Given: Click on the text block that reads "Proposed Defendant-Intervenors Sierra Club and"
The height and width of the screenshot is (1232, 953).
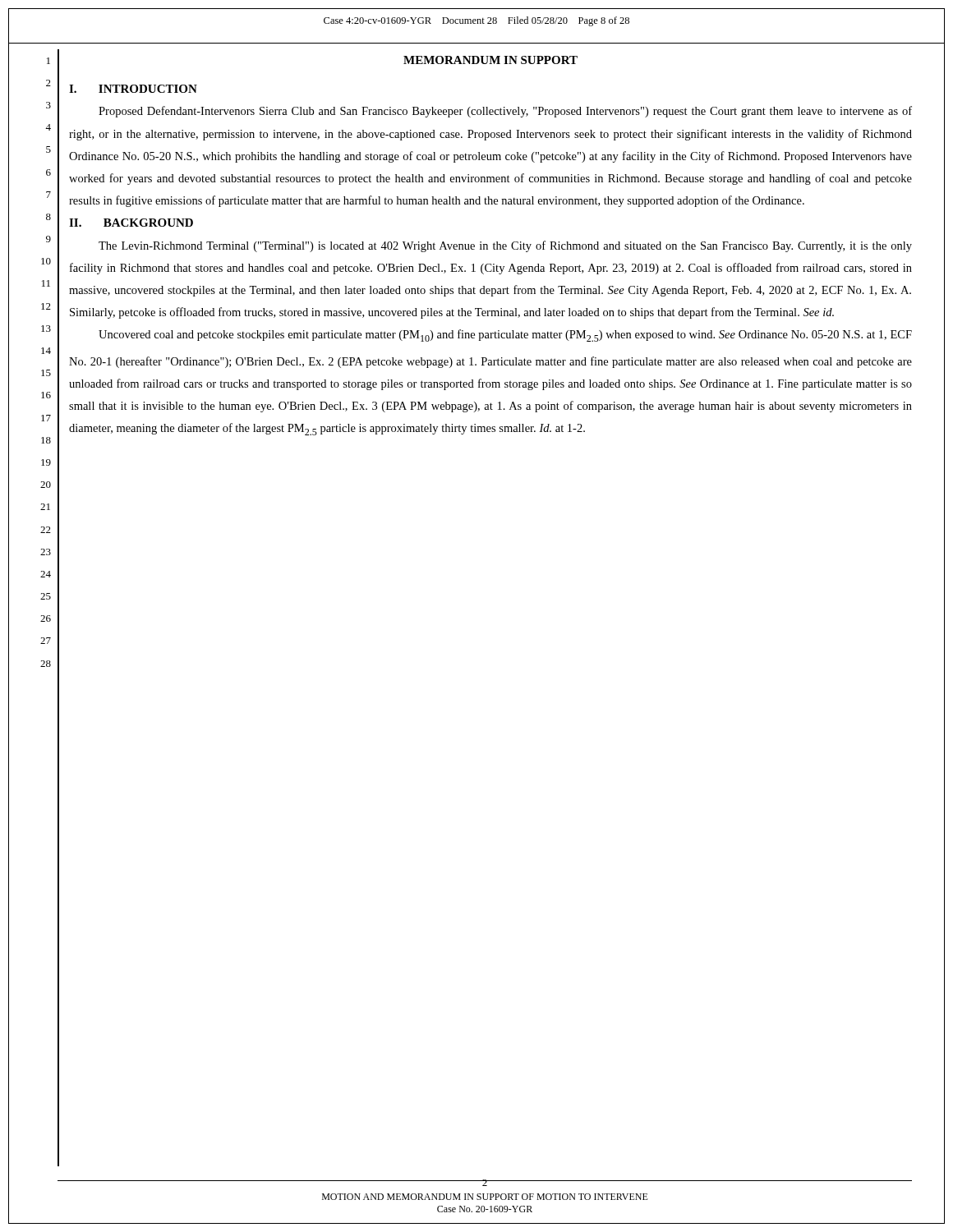Looking at the screenshot, I should point(490,156).
